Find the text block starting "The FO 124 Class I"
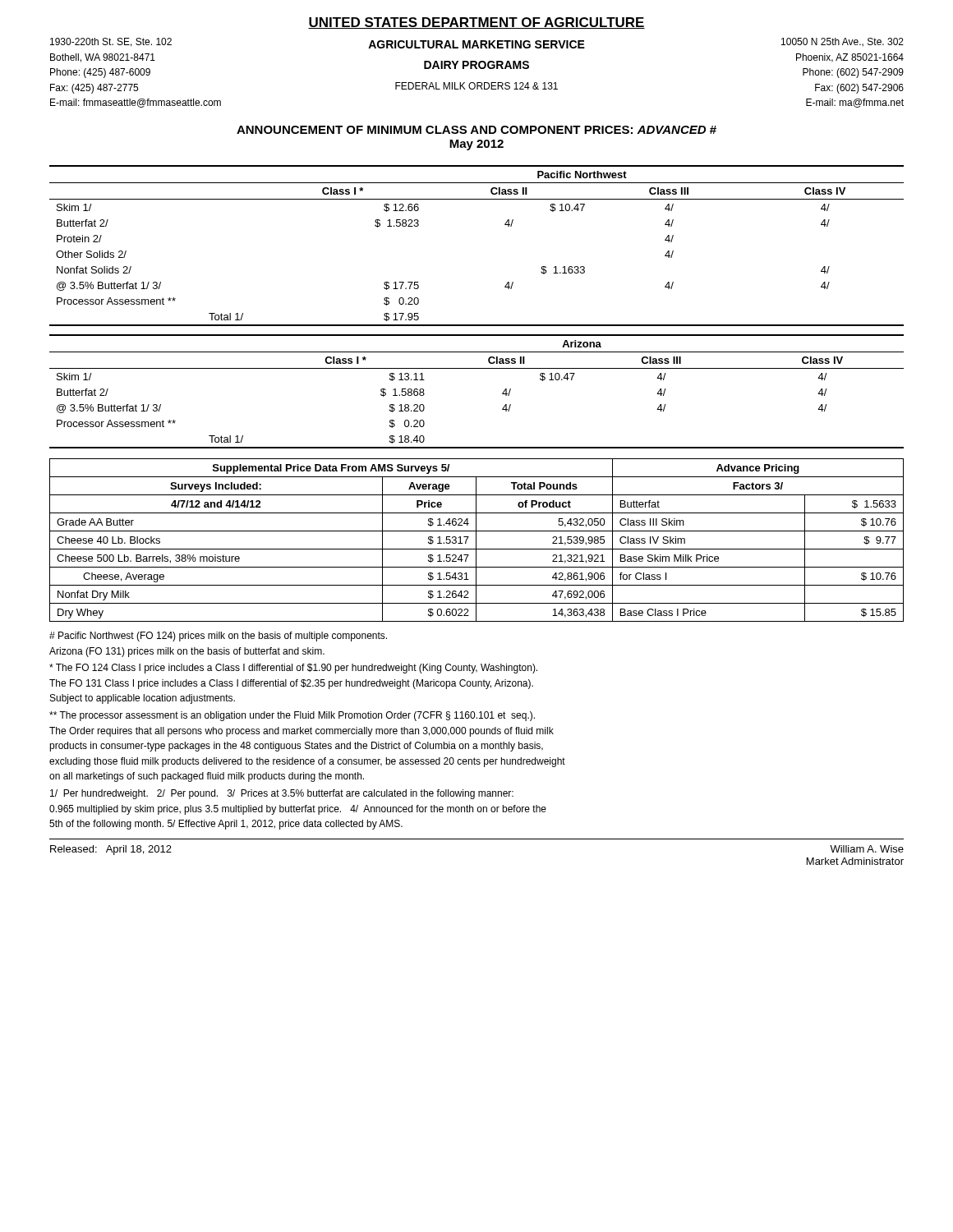Viewport: 953px width, 1232px height. coord(294,683)
